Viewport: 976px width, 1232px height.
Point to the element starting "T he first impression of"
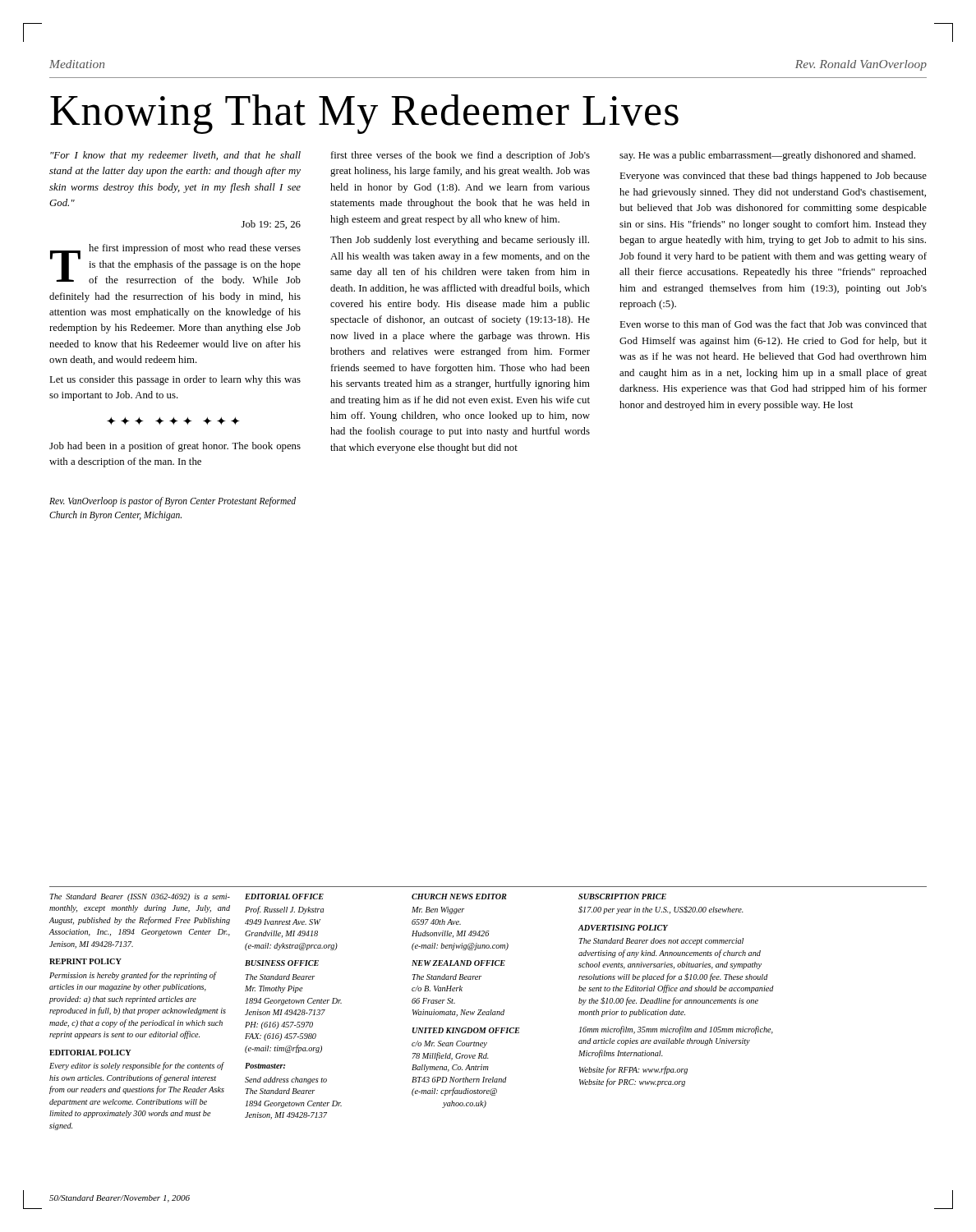point(175,322)
